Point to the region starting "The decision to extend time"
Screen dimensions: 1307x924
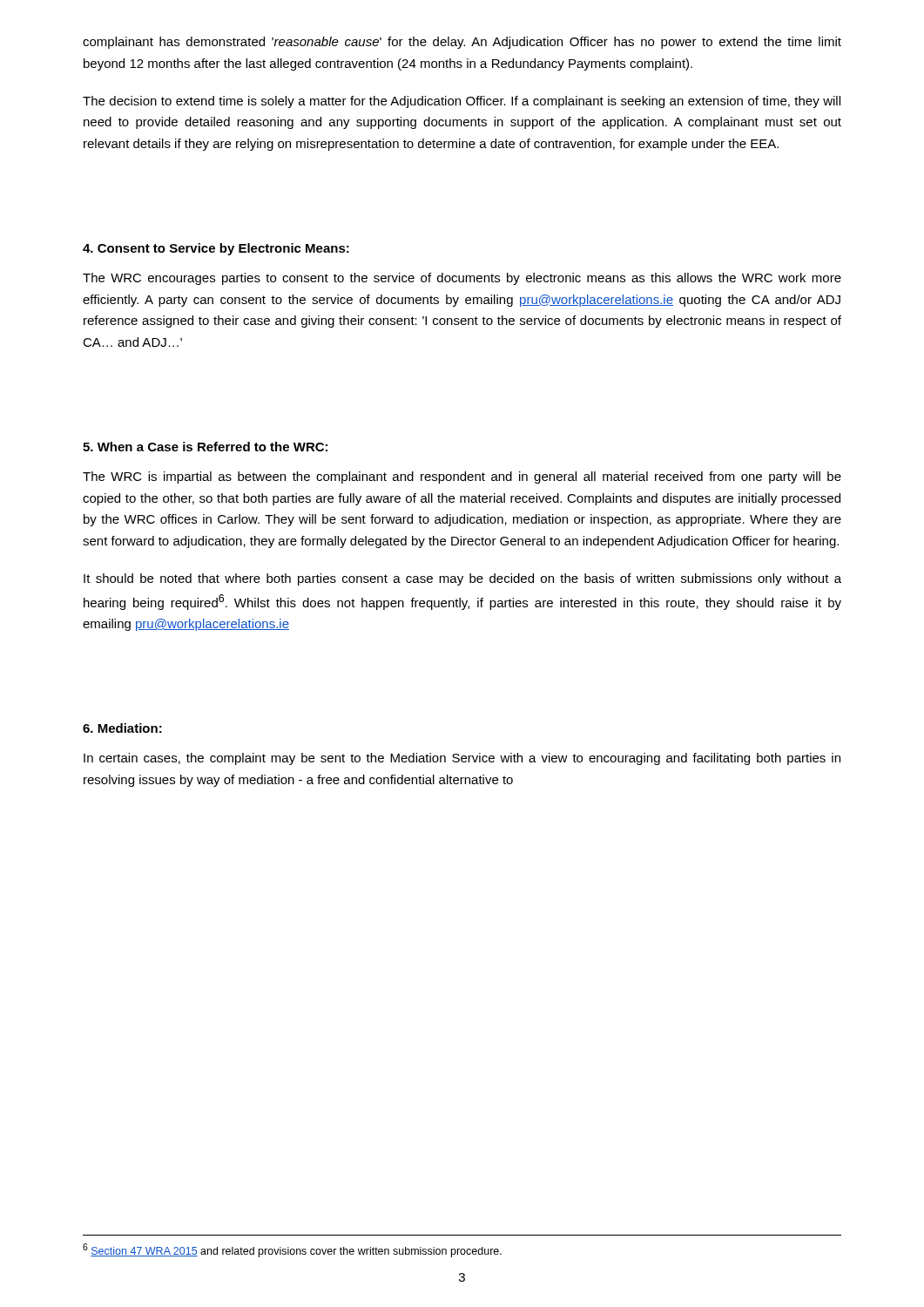(462, 122)
